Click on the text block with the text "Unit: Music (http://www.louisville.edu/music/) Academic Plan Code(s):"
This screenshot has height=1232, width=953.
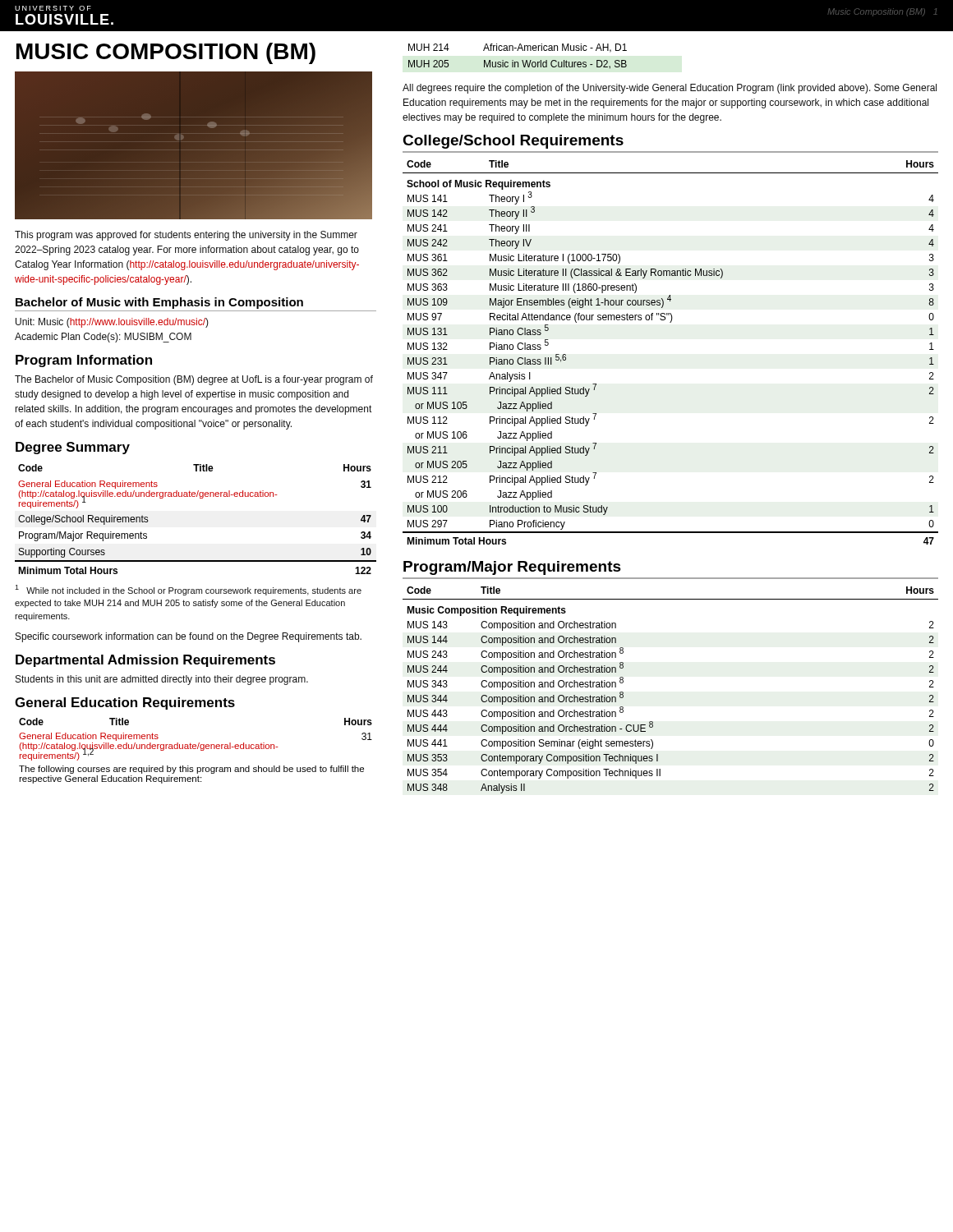pos(112,329)
